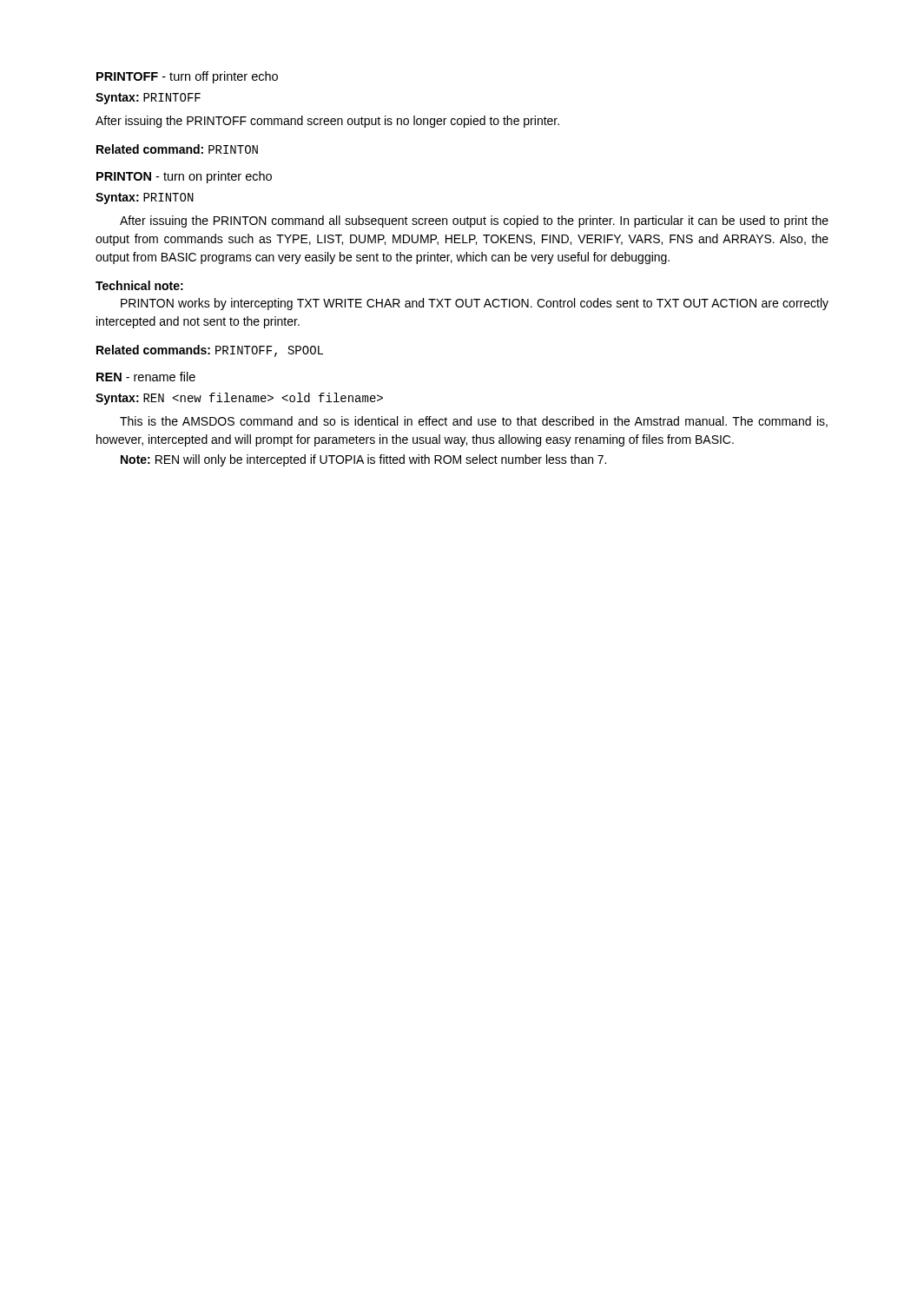Point to the element starting "PRINTON - turn on"
The image size is (924, 1303).
[x=184, y=176]
